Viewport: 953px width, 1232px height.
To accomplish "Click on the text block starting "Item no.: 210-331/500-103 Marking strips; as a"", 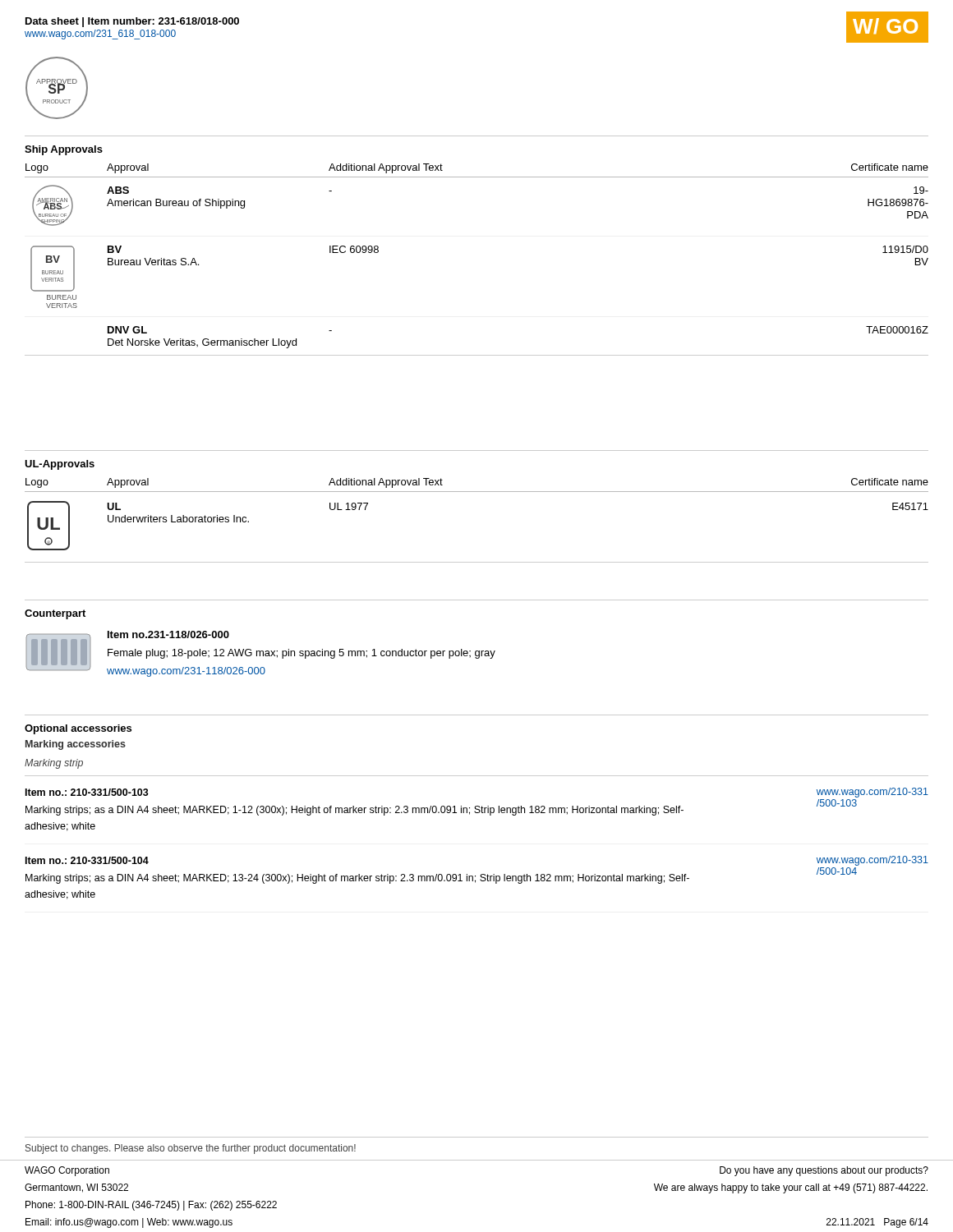I will click(83, 792).
